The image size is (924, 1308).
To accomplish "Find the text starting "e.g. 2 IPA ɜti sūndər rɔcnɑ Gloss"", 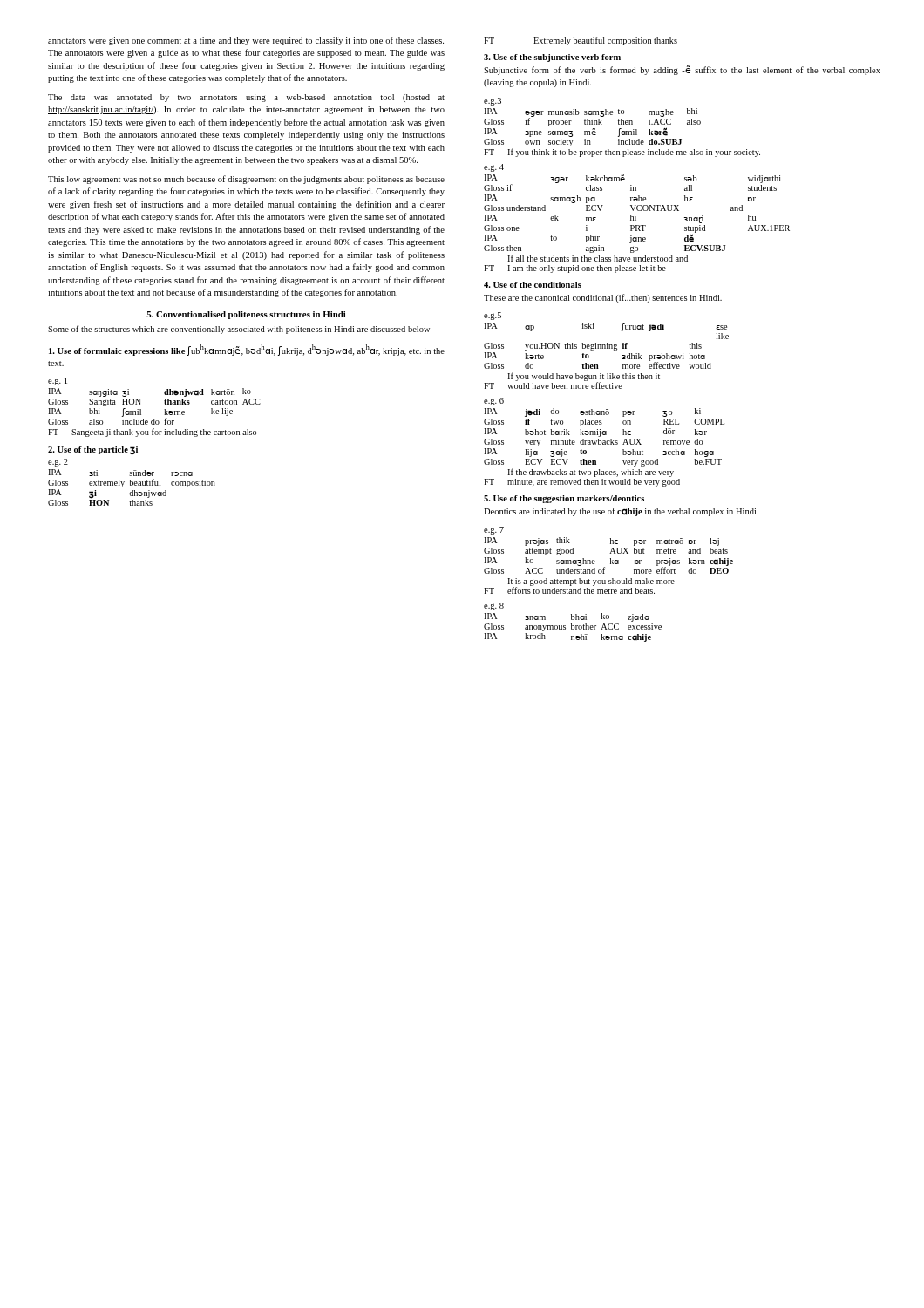I will [x=58, y=463].
